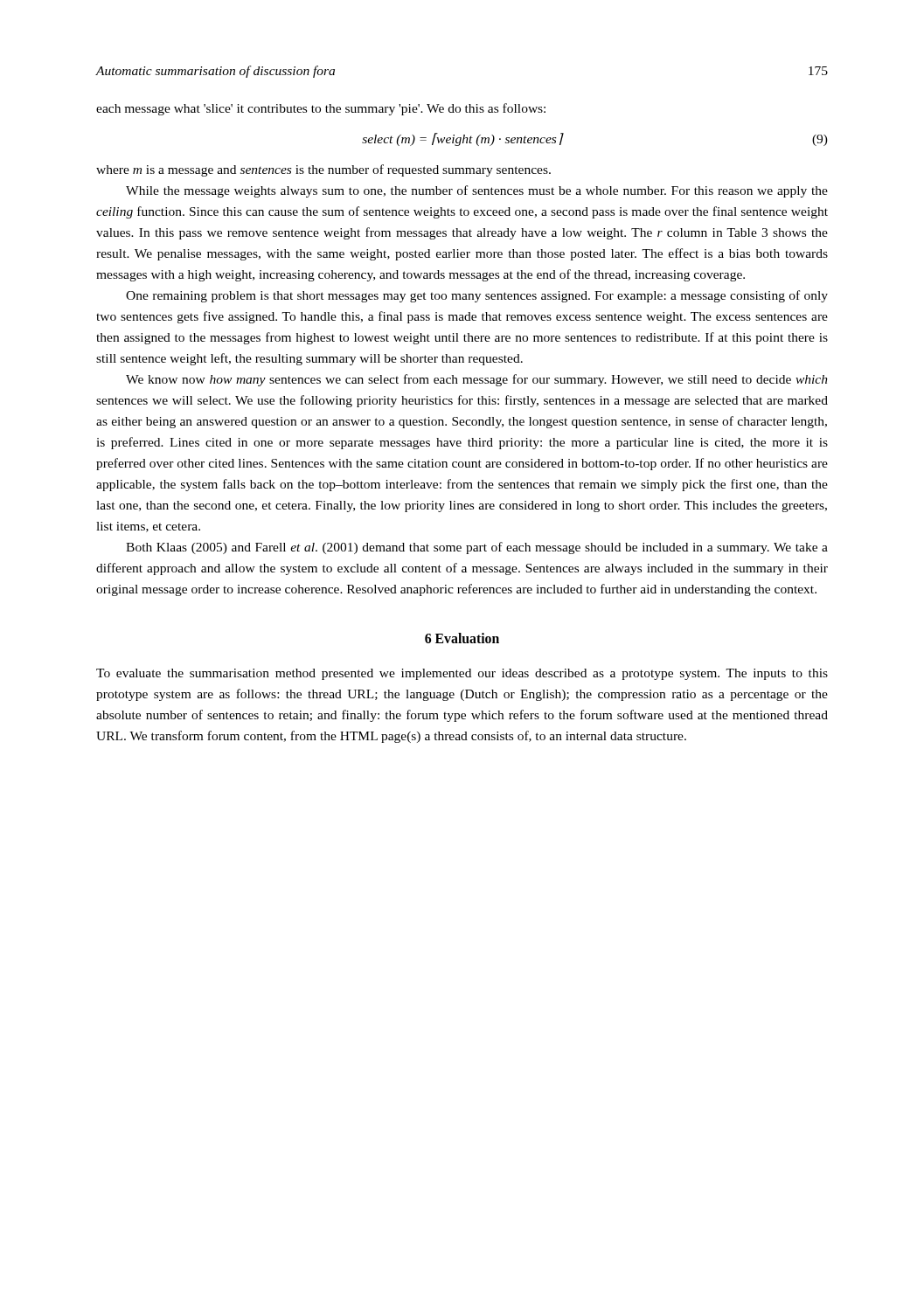Locate the section header

click(x=462, y=639)
